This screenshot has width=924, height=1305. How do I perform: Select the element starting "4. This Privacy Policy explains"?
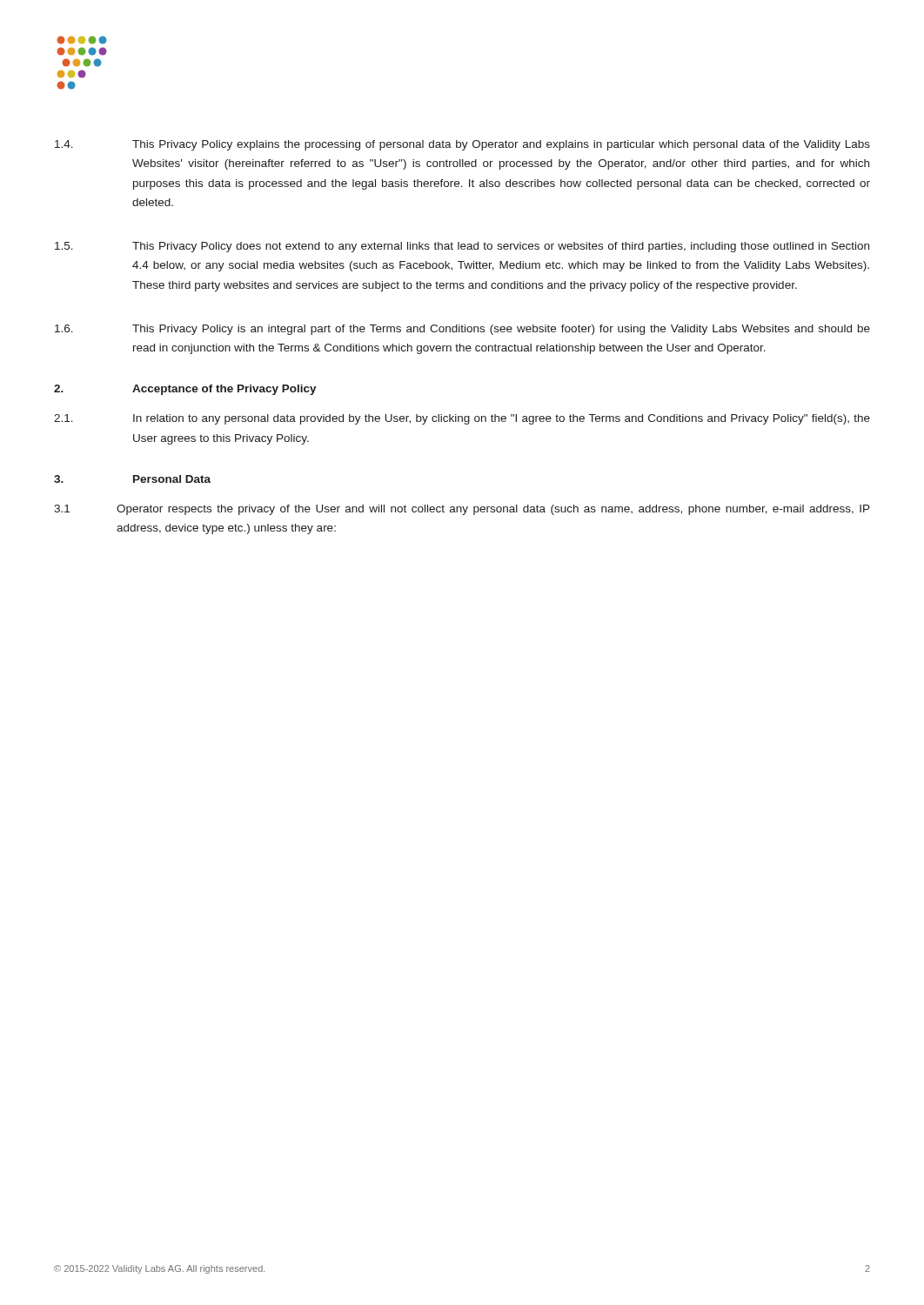(462, 174)
